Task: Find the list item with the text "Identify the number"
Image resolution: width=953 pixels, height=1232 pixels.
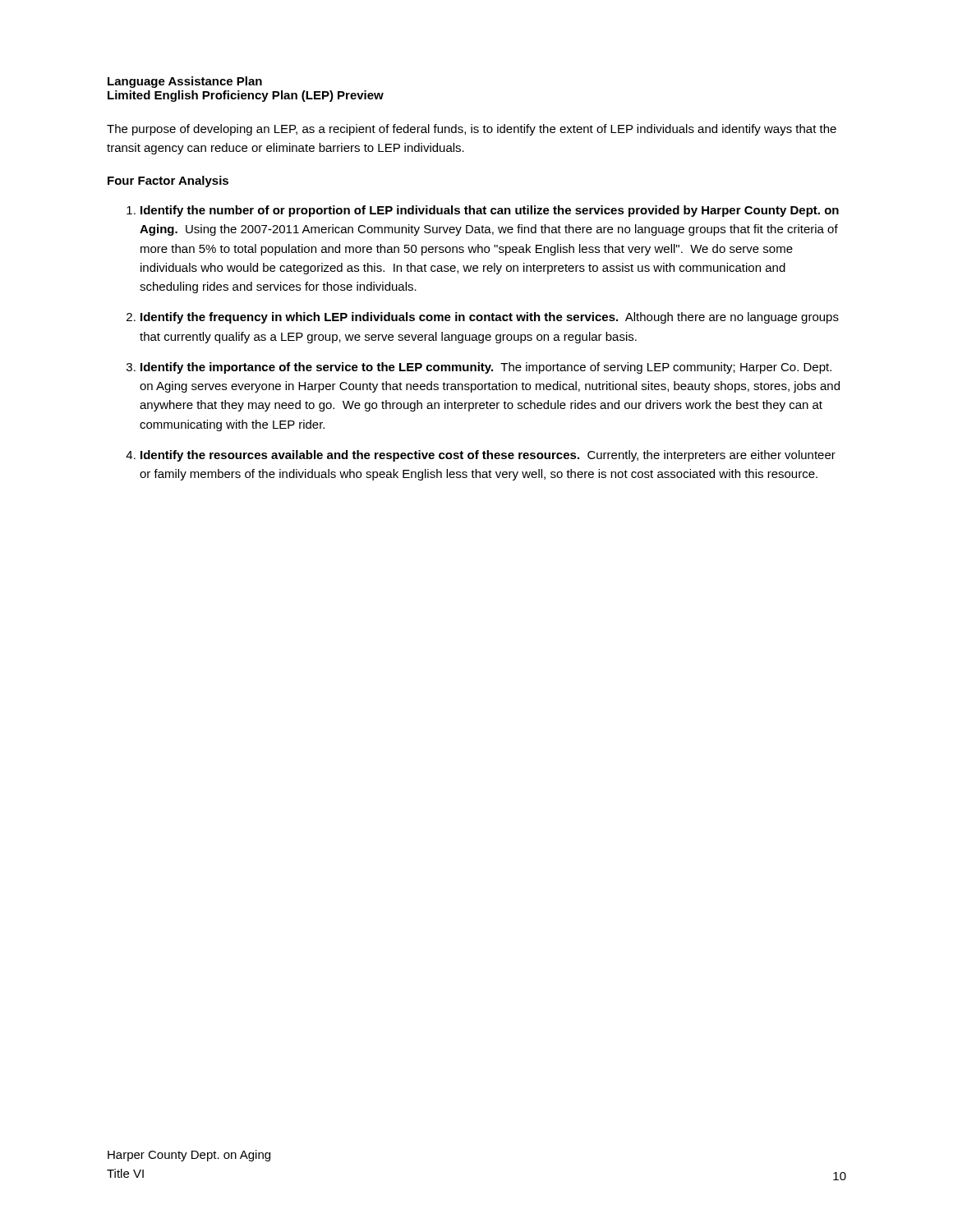Action: coord(489,248)
